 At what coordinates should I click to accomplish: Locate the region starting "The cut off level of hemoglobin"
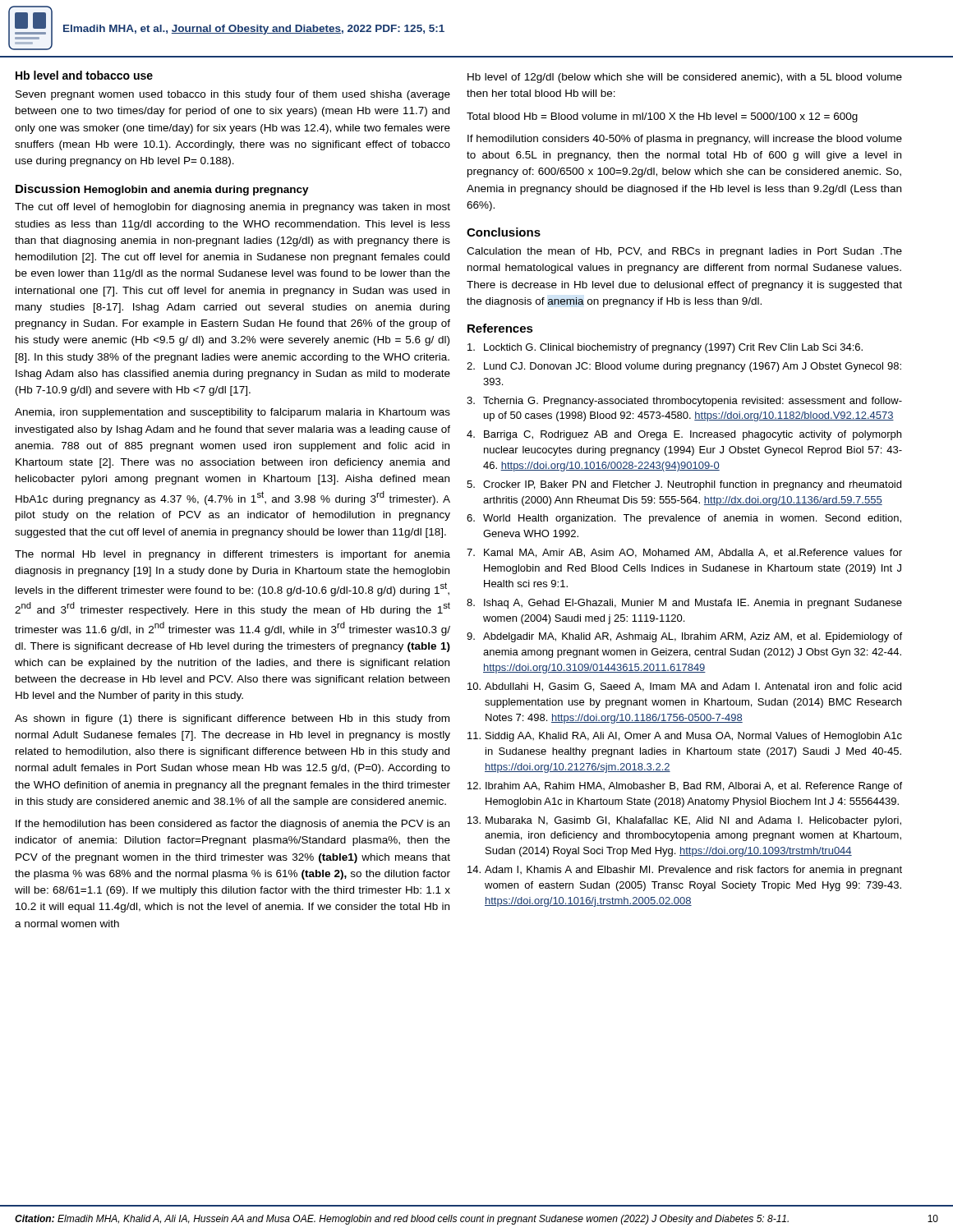tap(232, 299)
